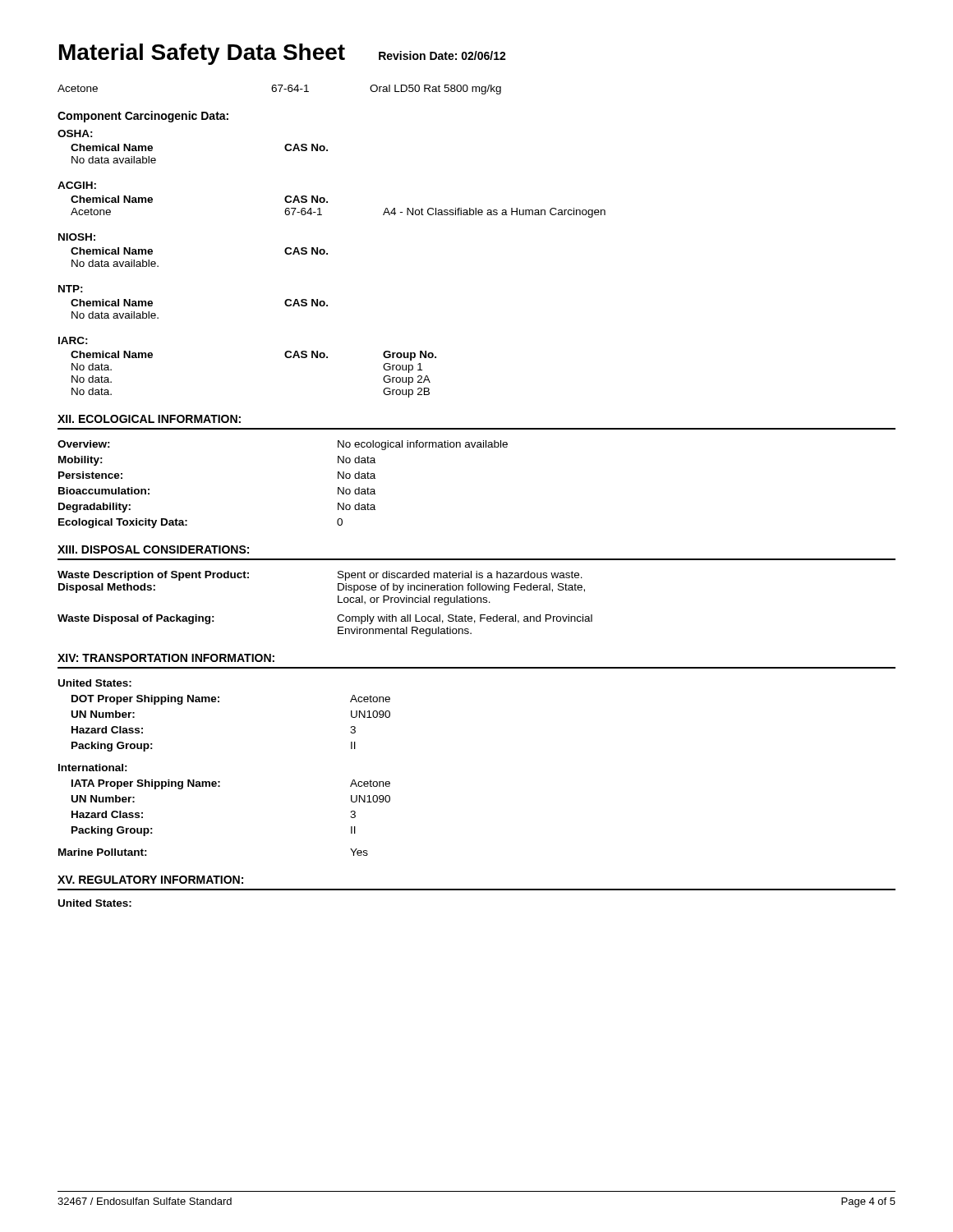This screenshot has height=1232, width=953.
Task: Locate the text "XIII. DISPOSAL CONSIDERATIONS:"
Action: click(x=154, y=549)
